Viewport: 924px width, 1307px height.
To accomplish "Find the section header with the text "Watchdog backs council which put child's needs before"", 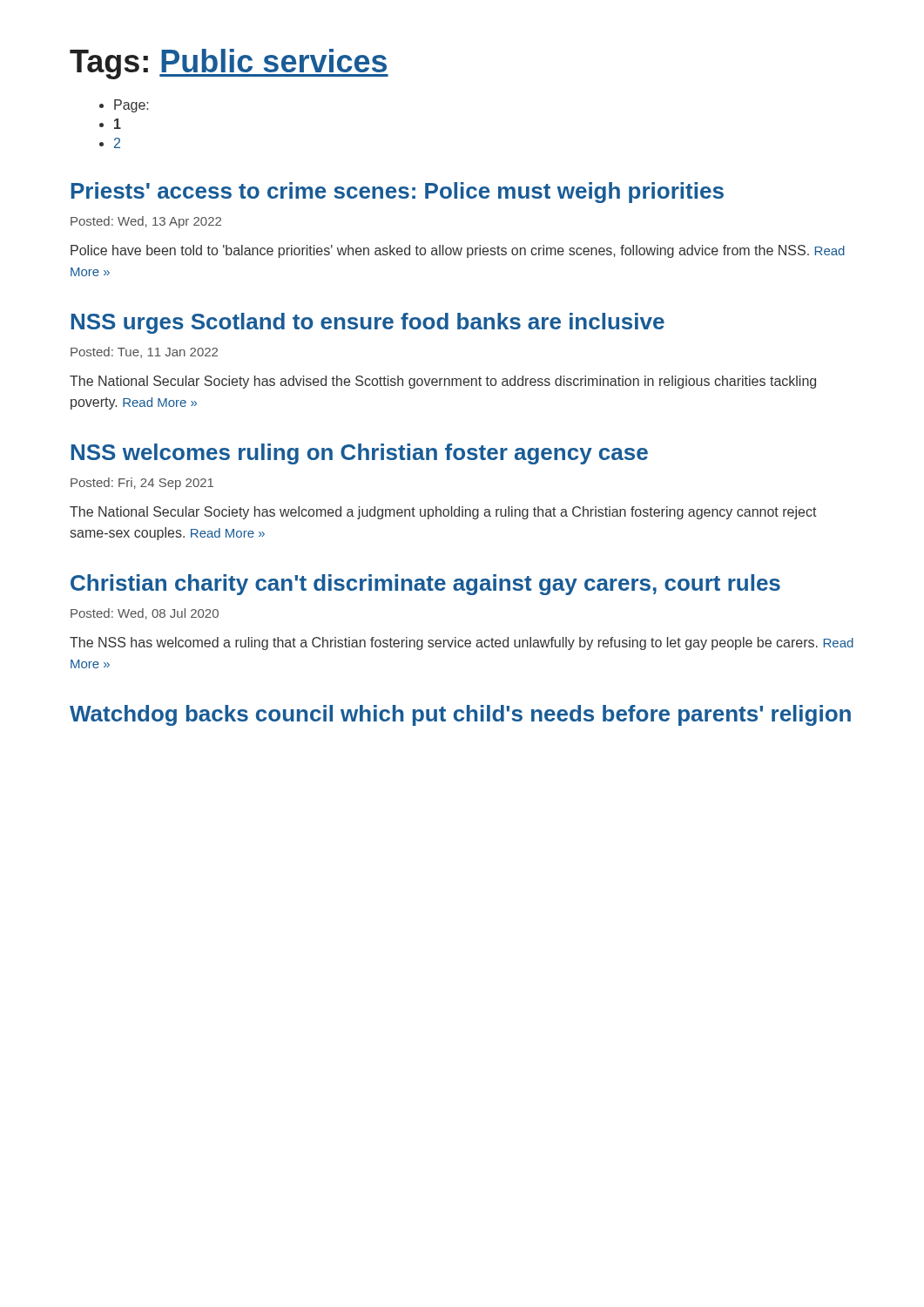I will (x=462, y=714).
